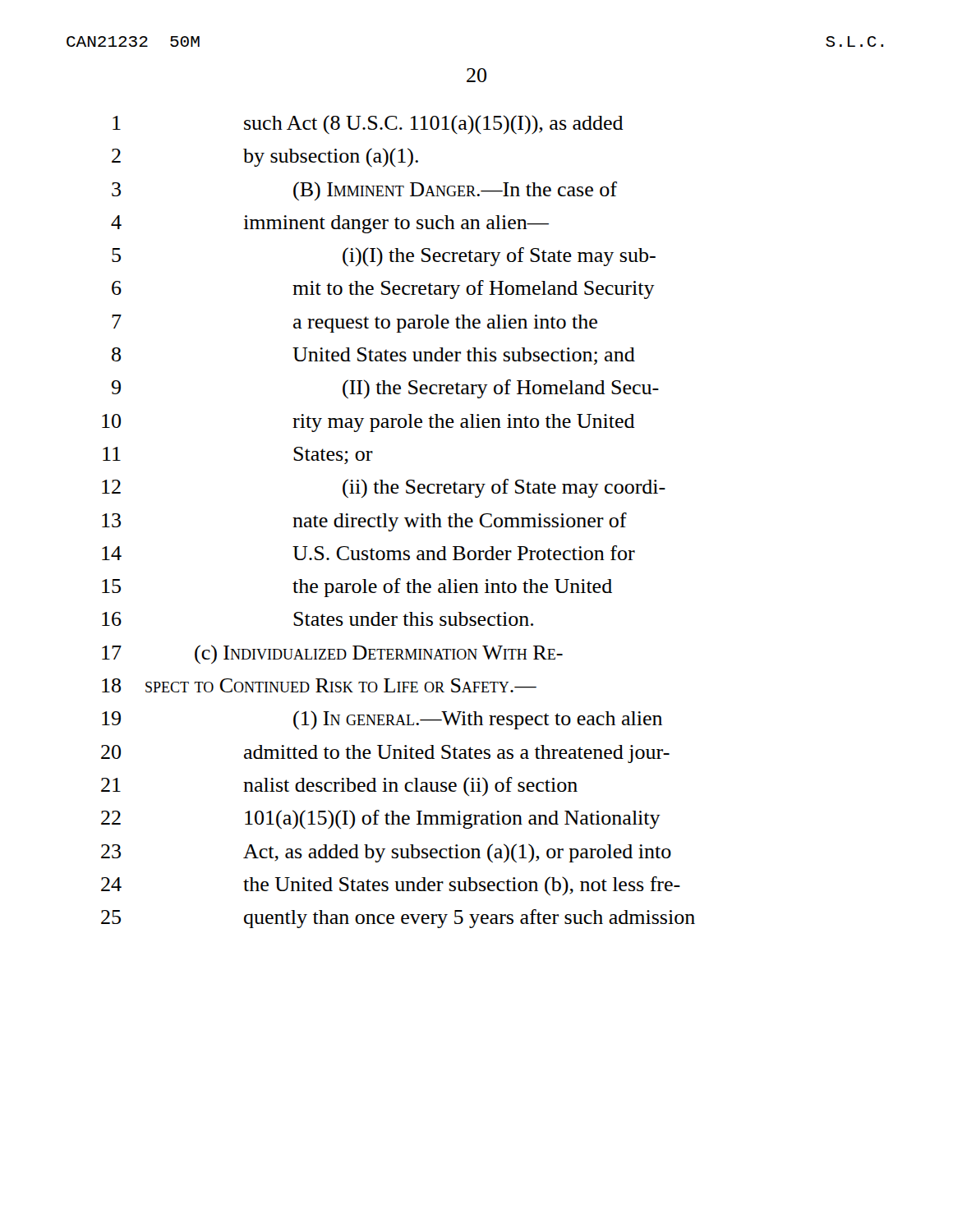
Task: Point to the block beginning "14 U.S. Customs and Border"
Action: pyautogui.click(x=476, y=554)
